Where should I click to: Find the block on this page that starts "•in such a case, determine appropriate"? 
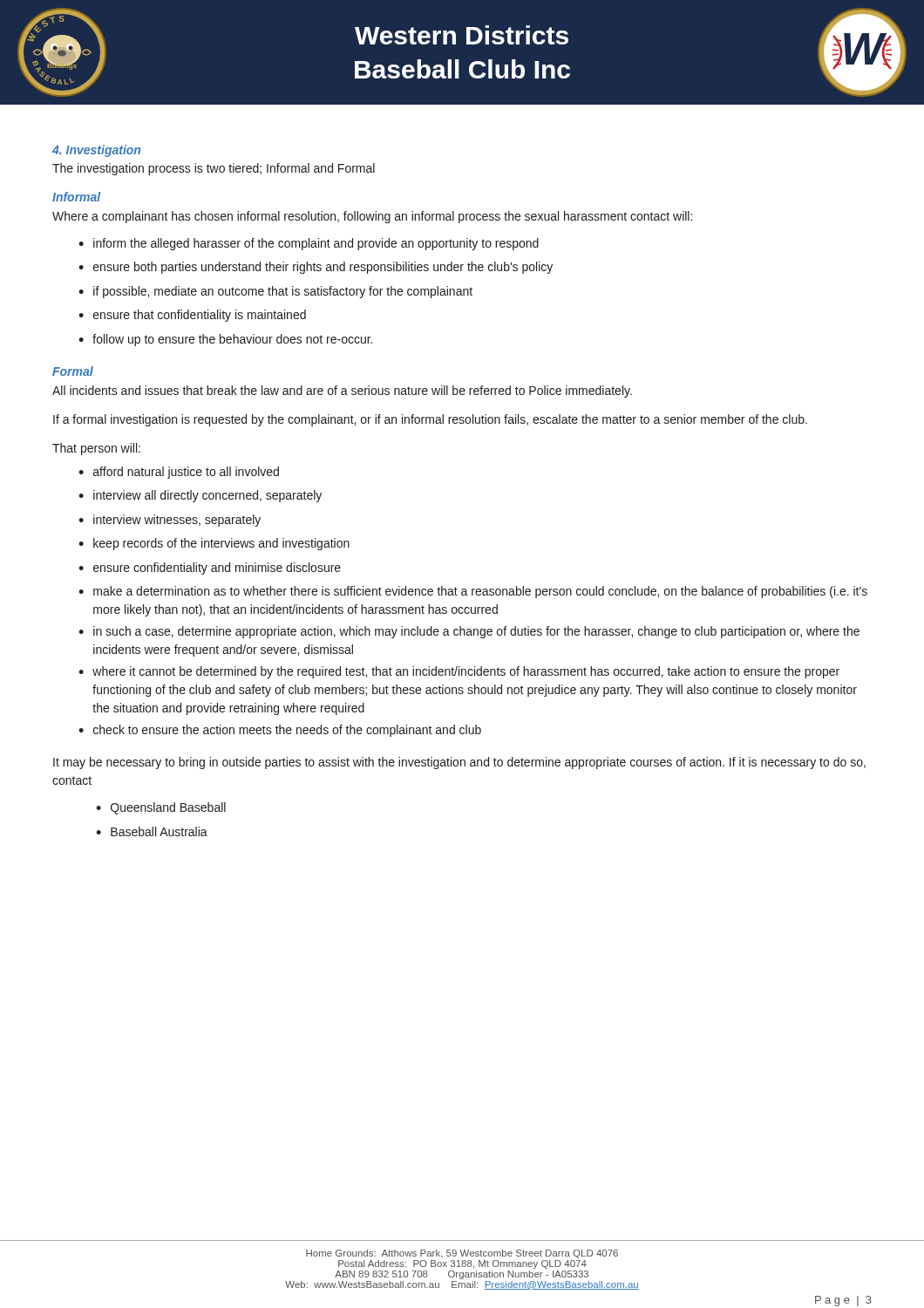click(475, 641)
